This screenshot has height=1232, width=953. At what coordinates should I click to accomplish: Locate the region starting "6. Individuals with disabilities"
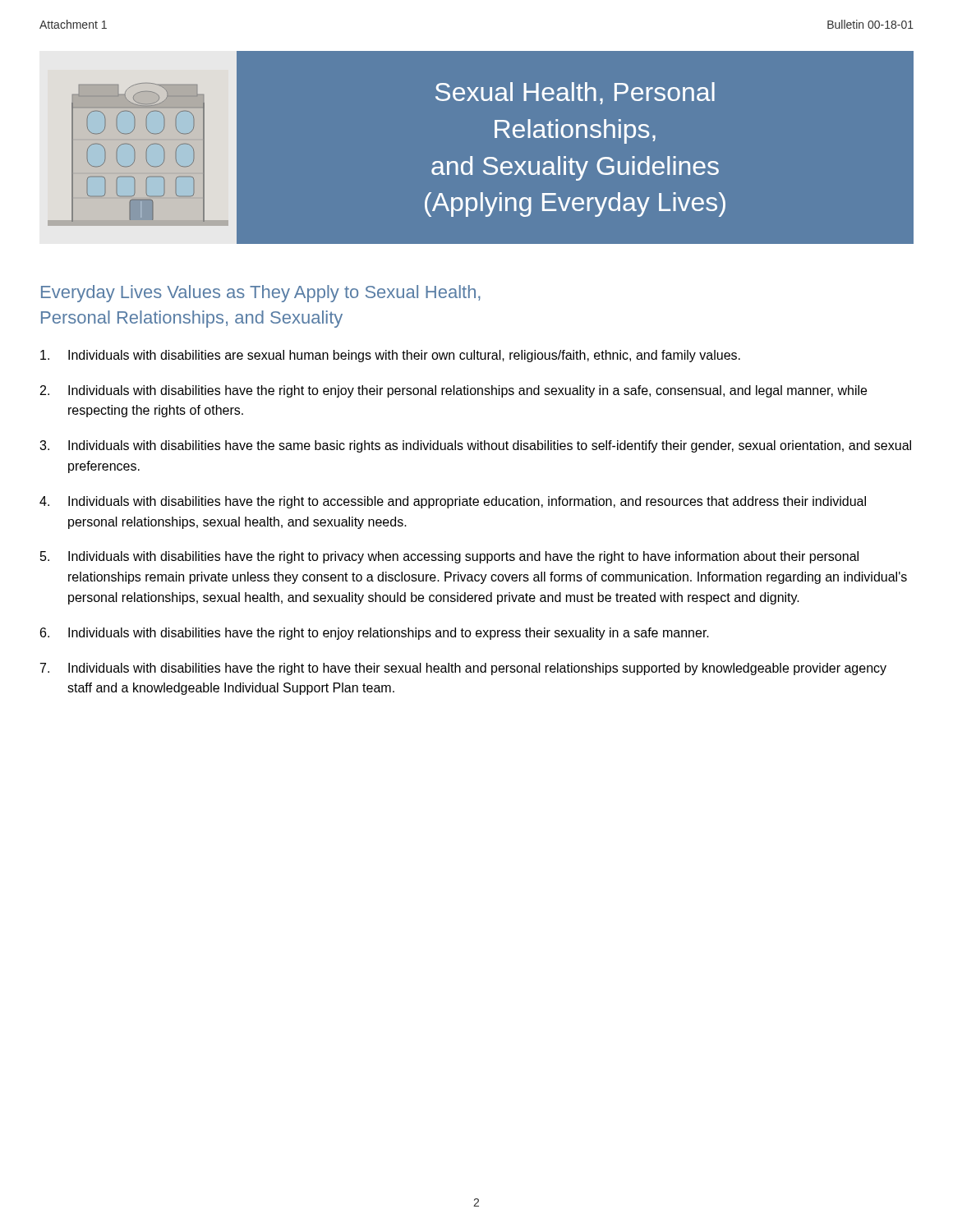point(476,633)
